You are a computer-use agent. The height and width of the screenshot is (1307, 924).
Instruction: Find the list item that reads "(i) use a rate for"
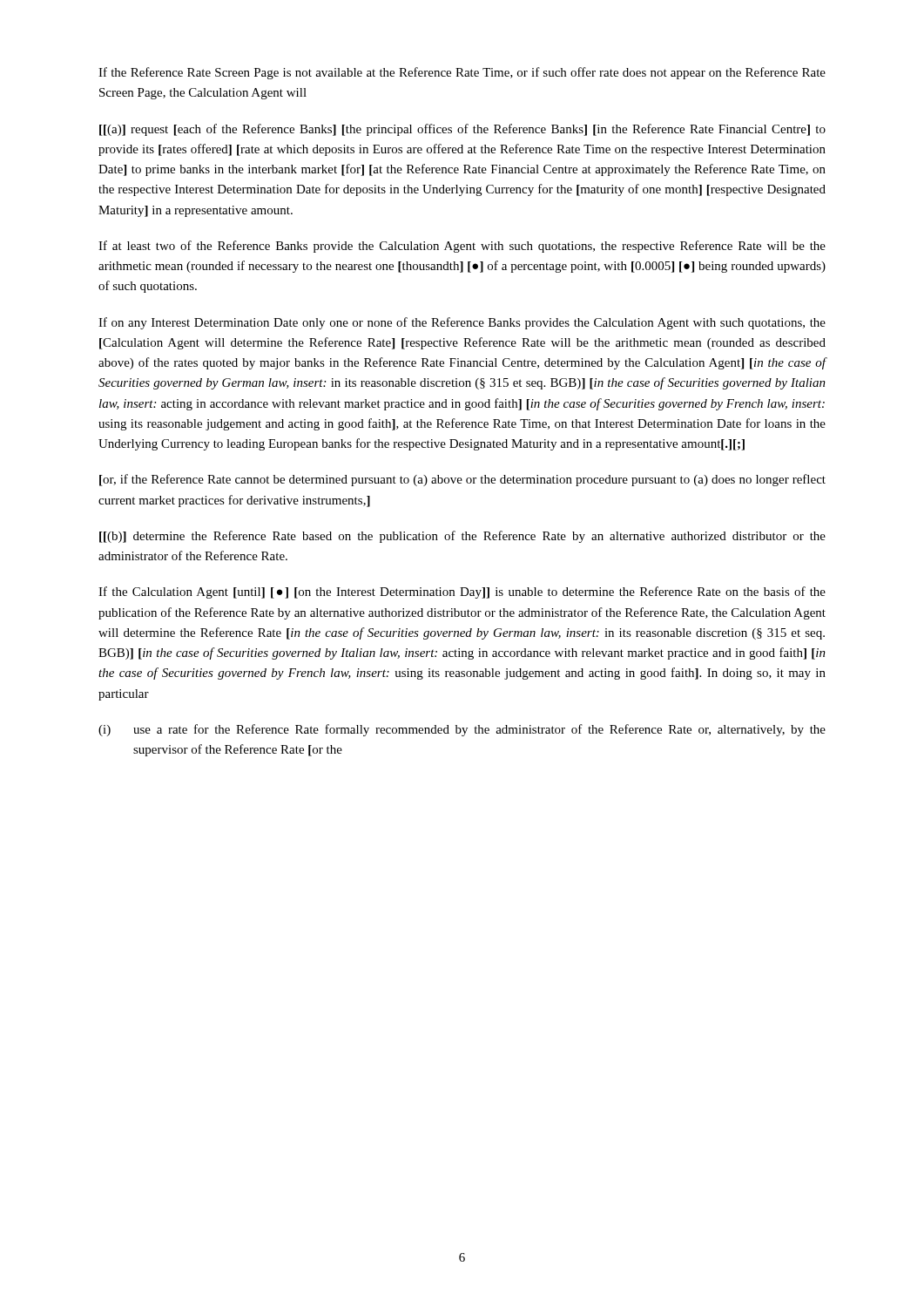pyautogui.click(x=462, y=740)
